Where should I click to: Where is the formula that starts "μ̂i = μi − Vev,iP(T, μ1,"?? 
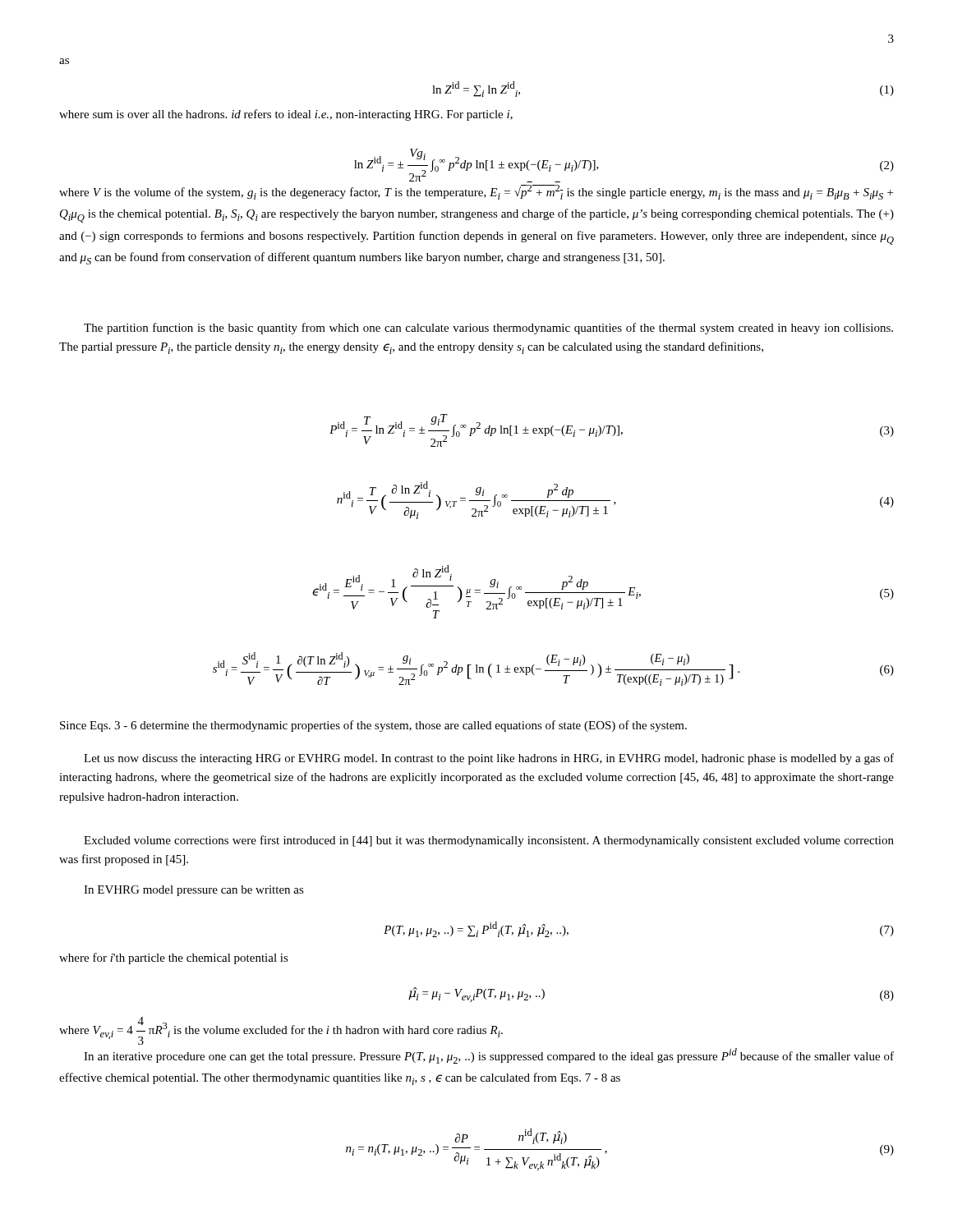click(476, 995)
